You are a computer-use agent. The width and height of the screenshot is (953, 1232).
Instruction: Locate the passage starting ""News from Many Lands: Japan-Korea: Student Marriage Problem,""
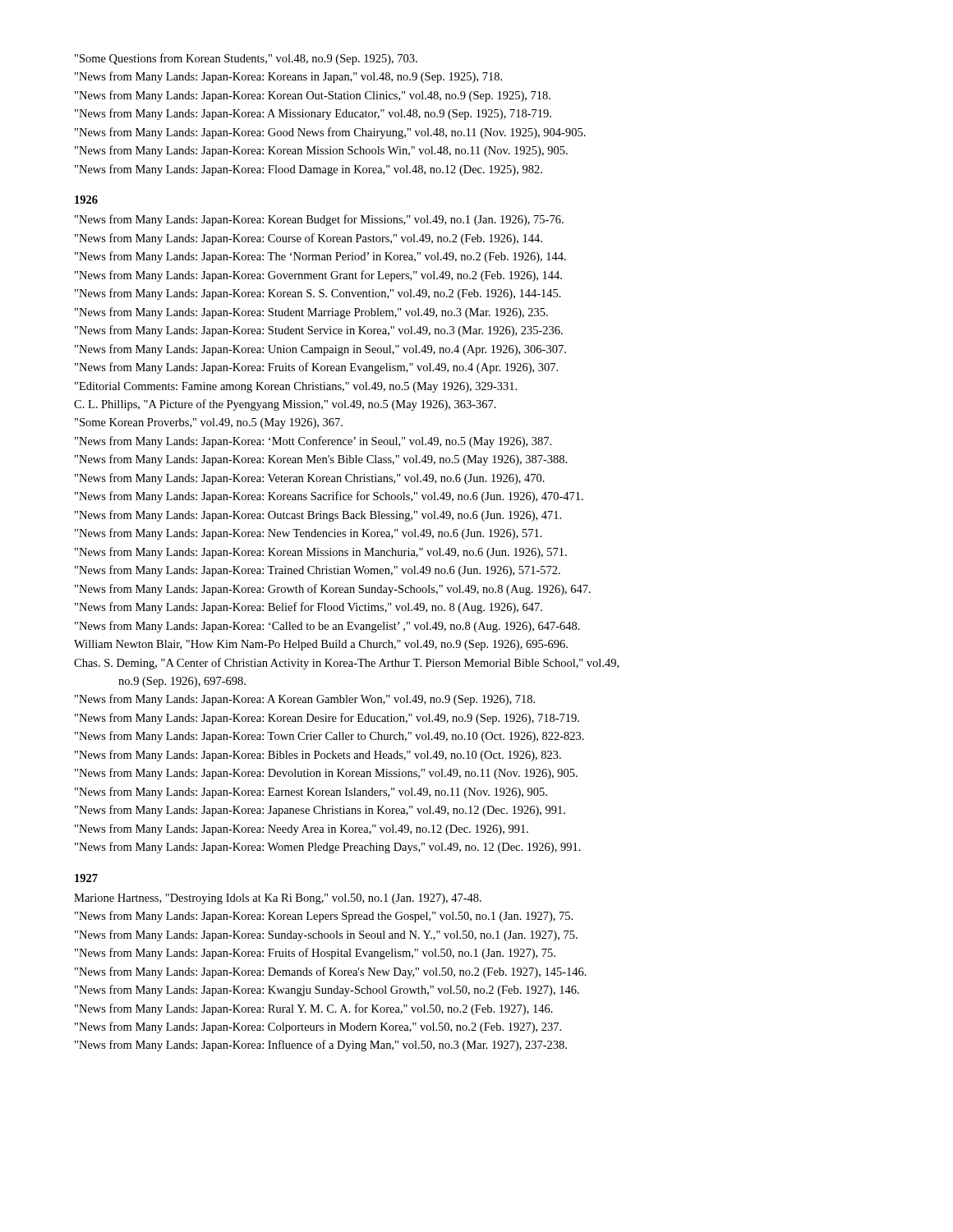476,312
